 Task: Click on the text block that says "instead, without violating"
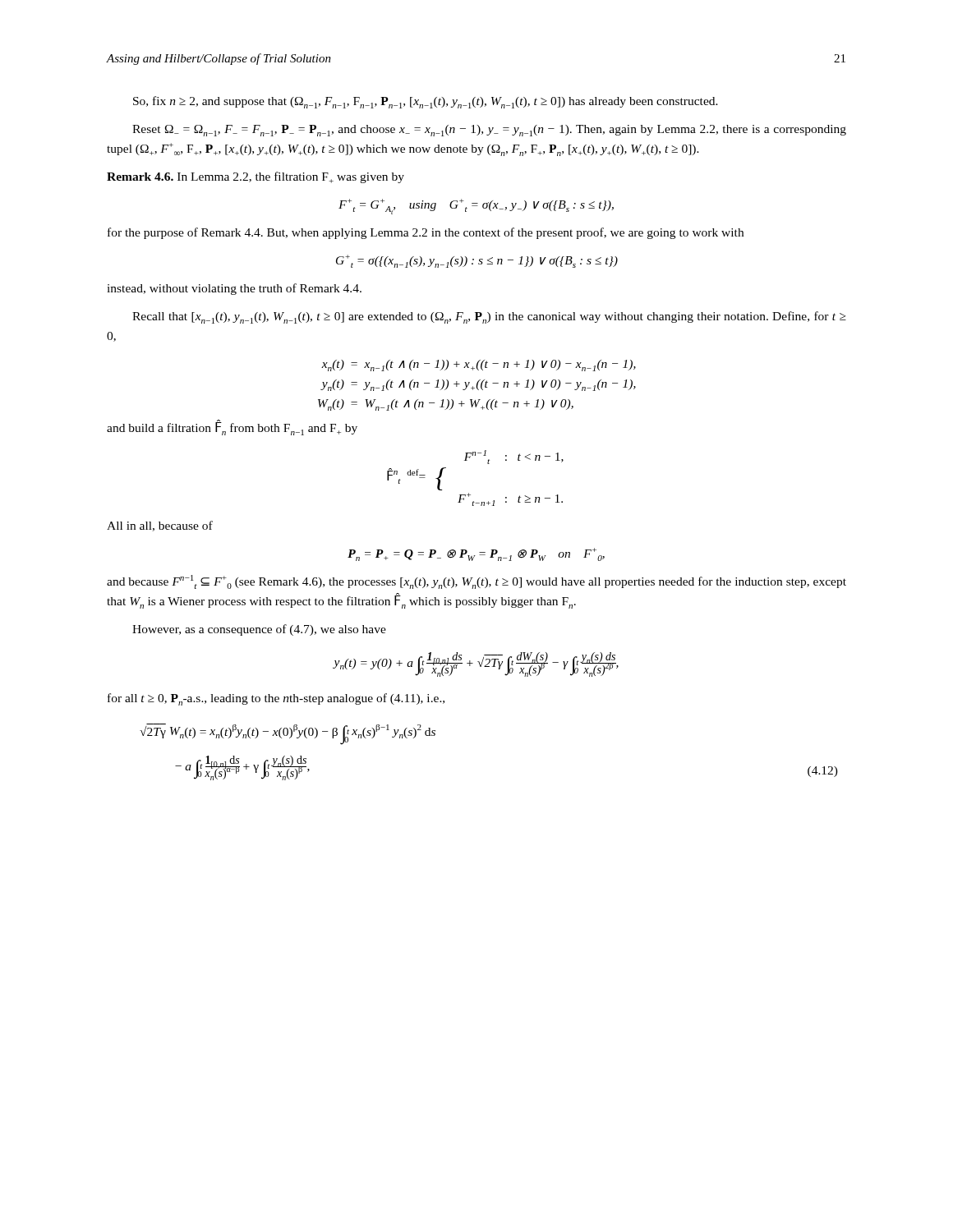click(476, 312)
